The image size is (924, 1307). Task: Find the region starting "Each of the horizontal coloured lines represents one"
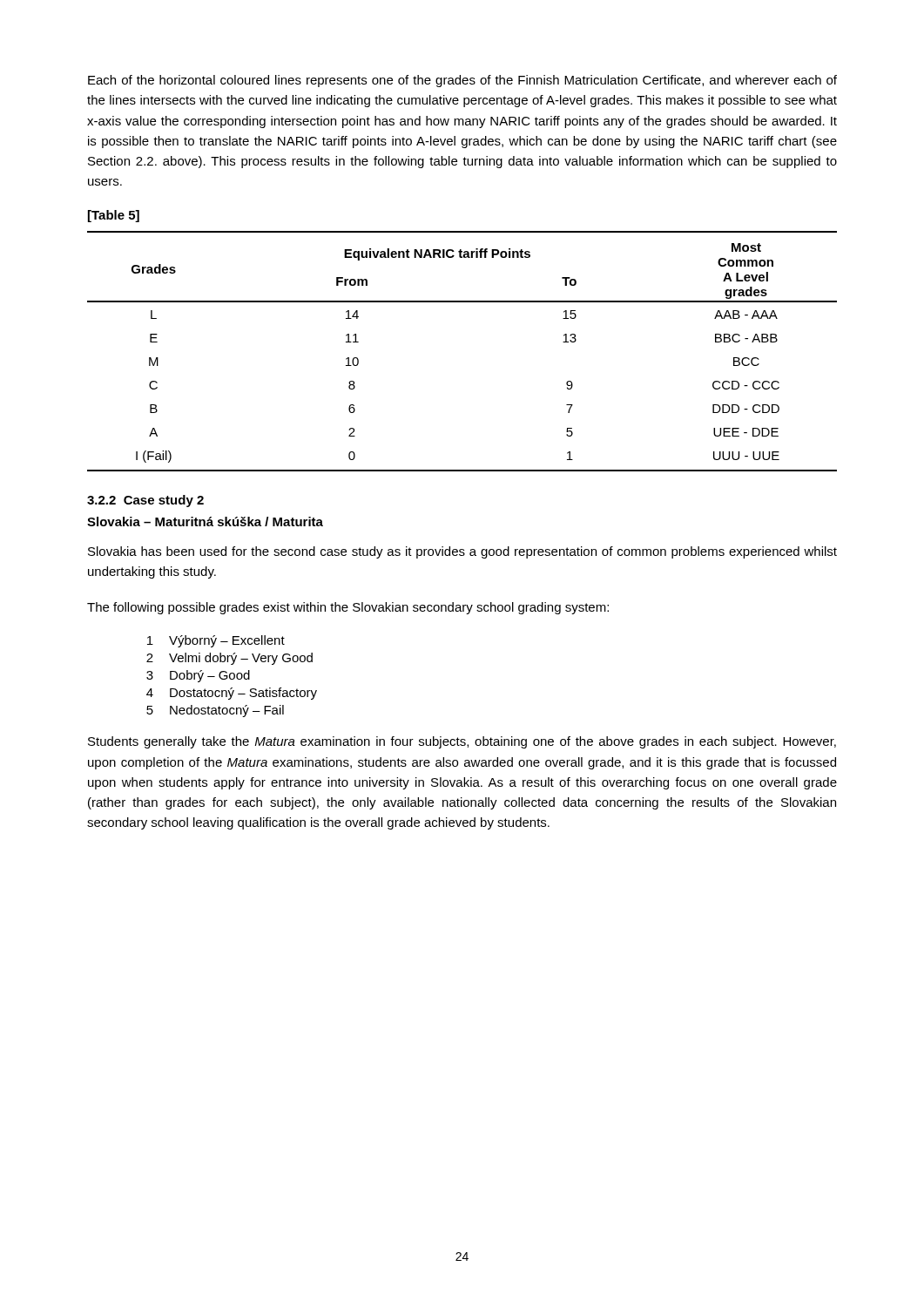click(462, 130)
